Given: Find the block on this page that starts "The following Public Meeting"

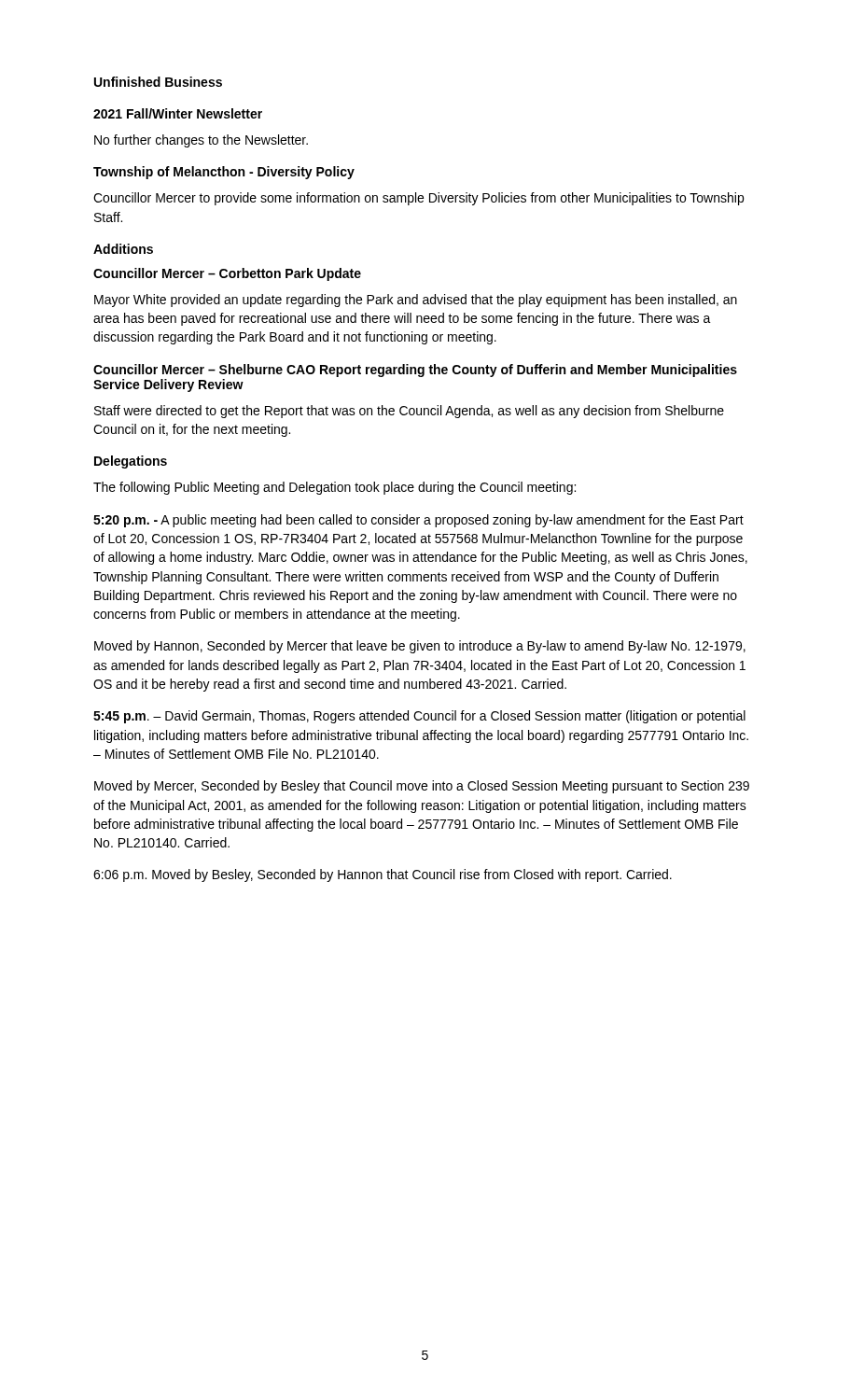Looking at the screenshot, I should tap(335, 488).
